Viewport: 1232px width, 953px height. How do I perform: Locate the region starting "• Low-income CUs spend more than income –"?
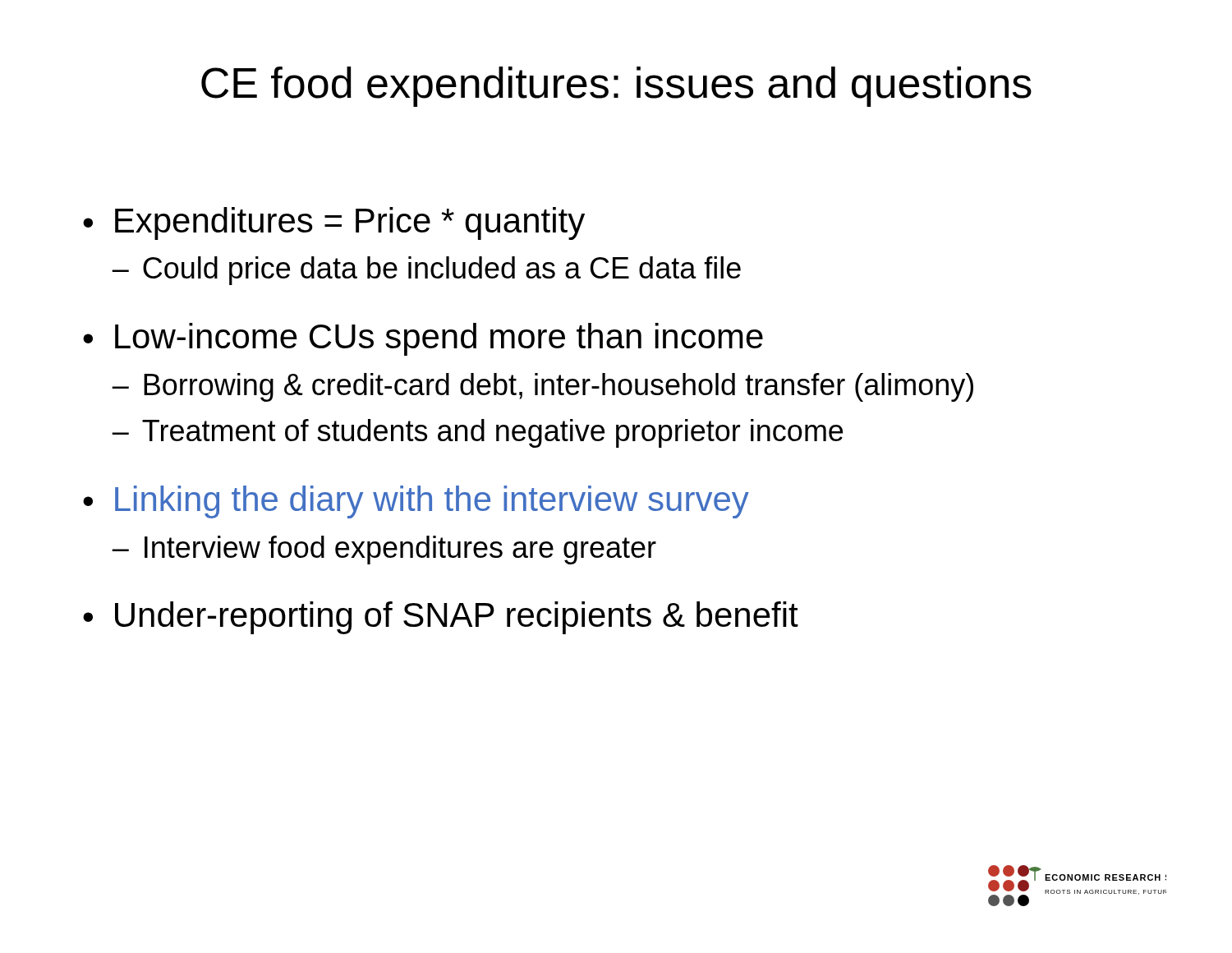(x=529, y=384)
